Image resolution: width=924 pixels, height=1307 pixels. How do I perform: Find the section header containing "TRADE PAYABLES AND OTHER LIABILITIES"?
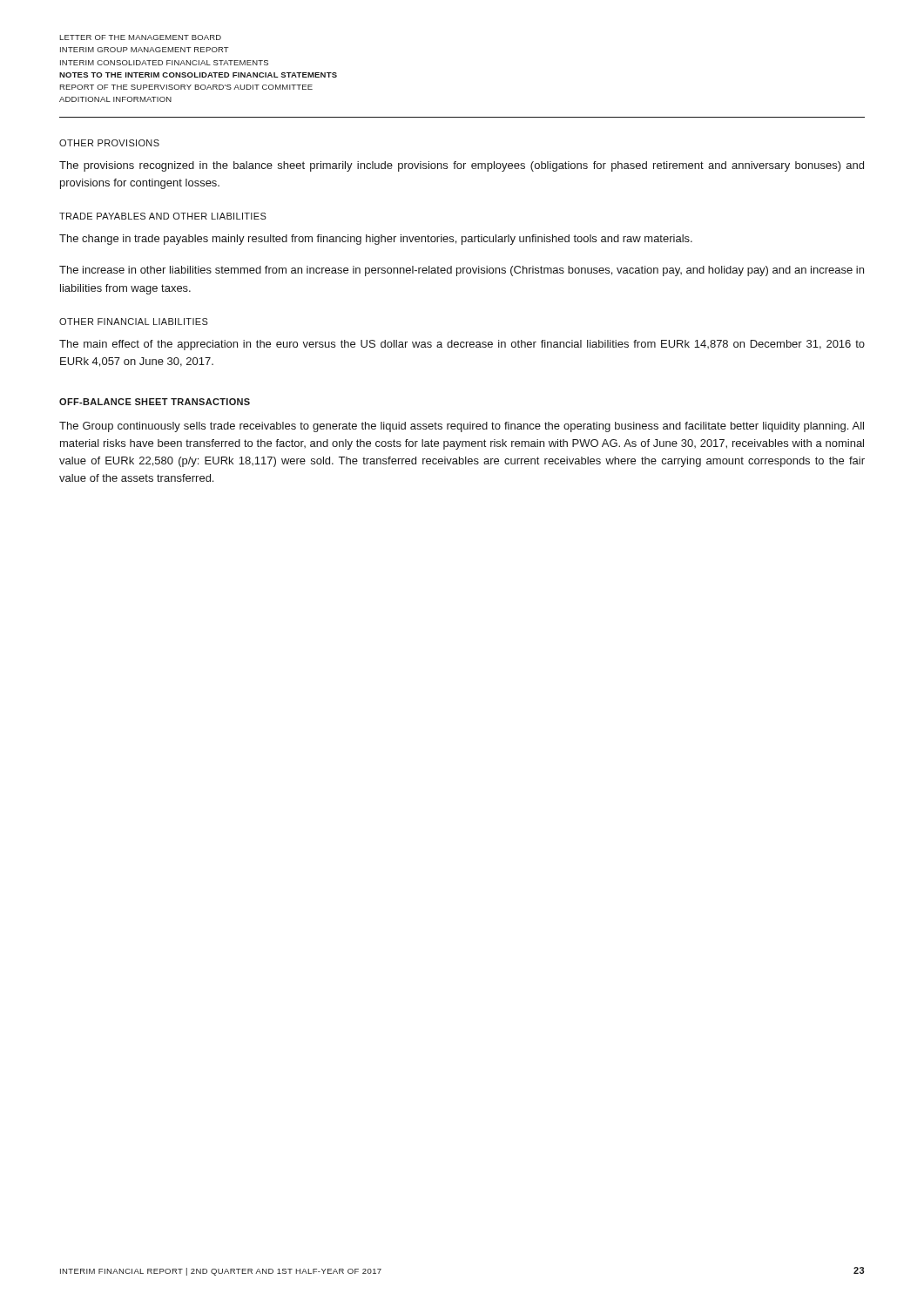[163, 216]
